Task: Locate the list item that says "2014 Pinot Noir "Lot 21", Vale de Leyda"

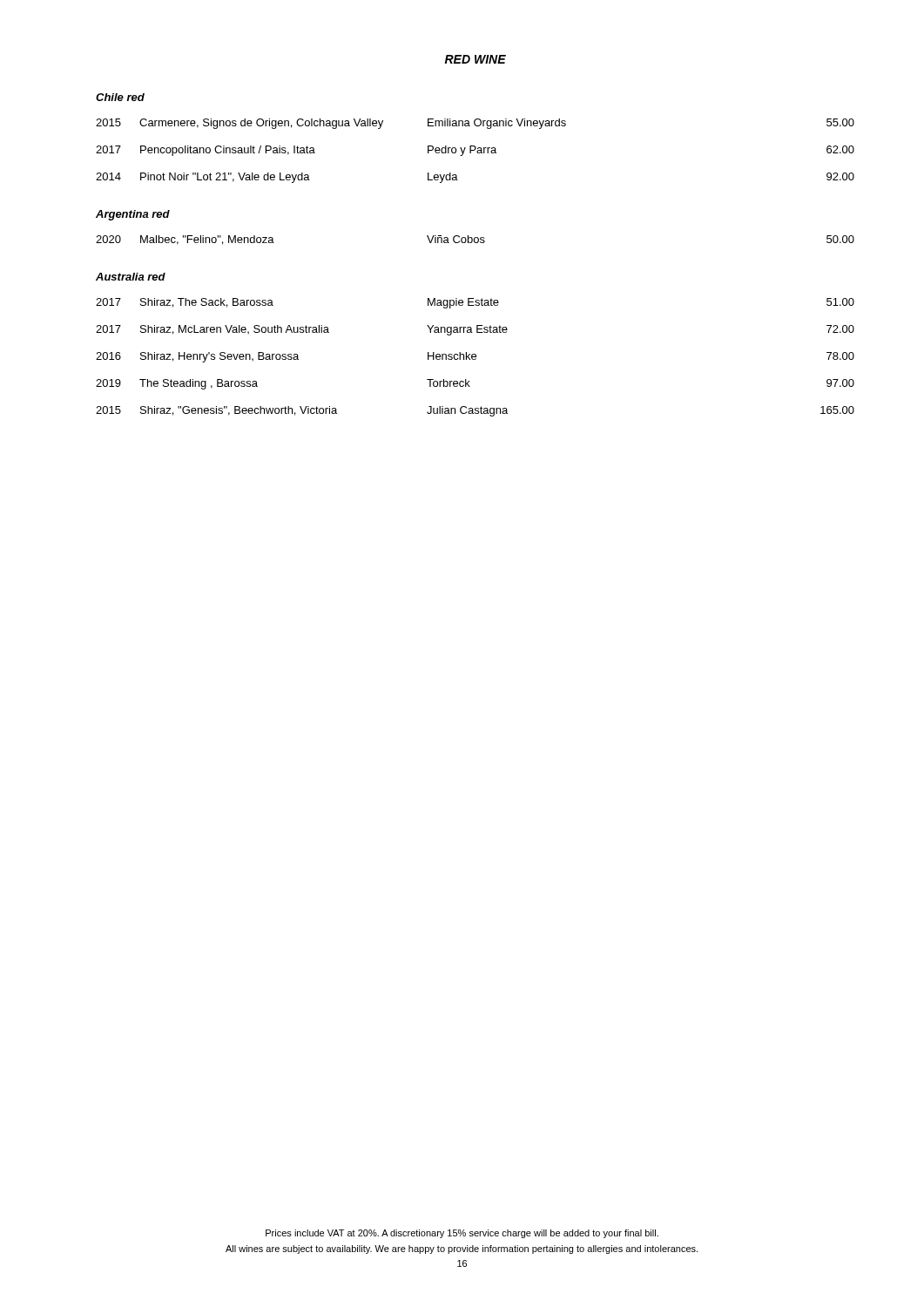Action: (111, 177)
